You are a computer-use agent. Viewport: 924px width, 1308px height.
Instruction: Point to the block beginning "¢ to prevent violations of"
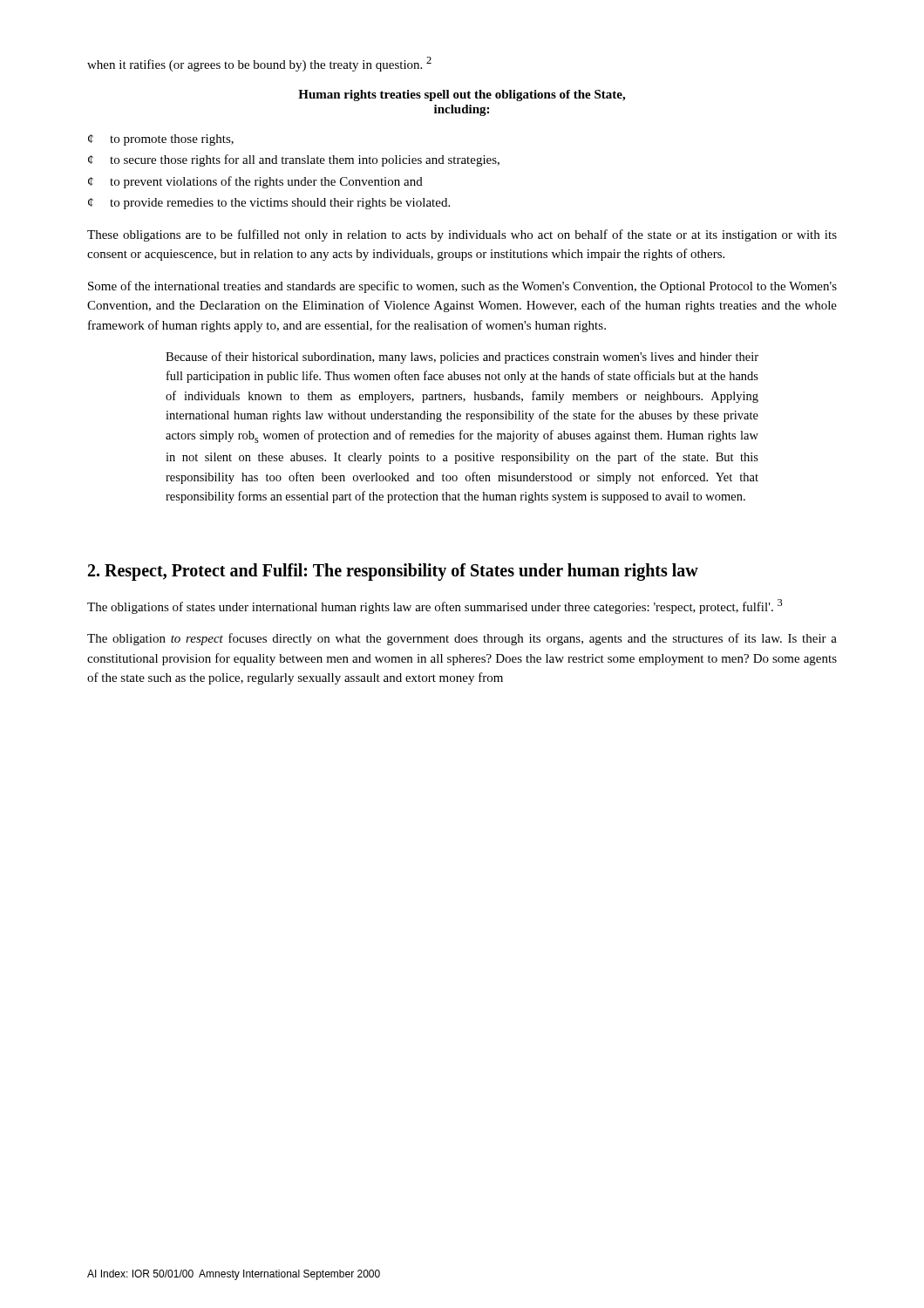255,181
